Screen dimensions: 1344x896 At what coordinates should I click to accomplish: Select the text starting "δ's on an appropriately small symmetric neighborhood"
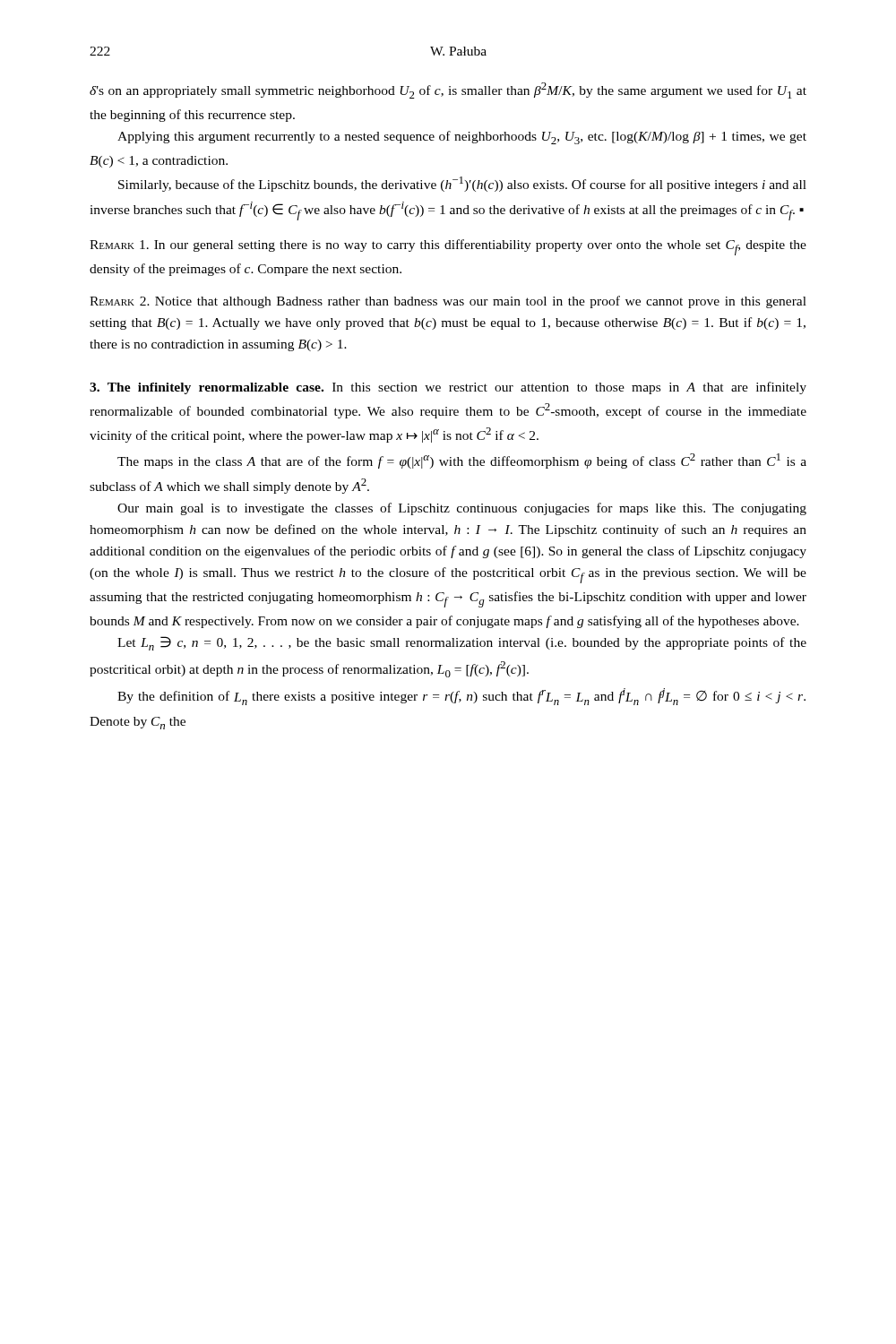(x=448, y=101)
